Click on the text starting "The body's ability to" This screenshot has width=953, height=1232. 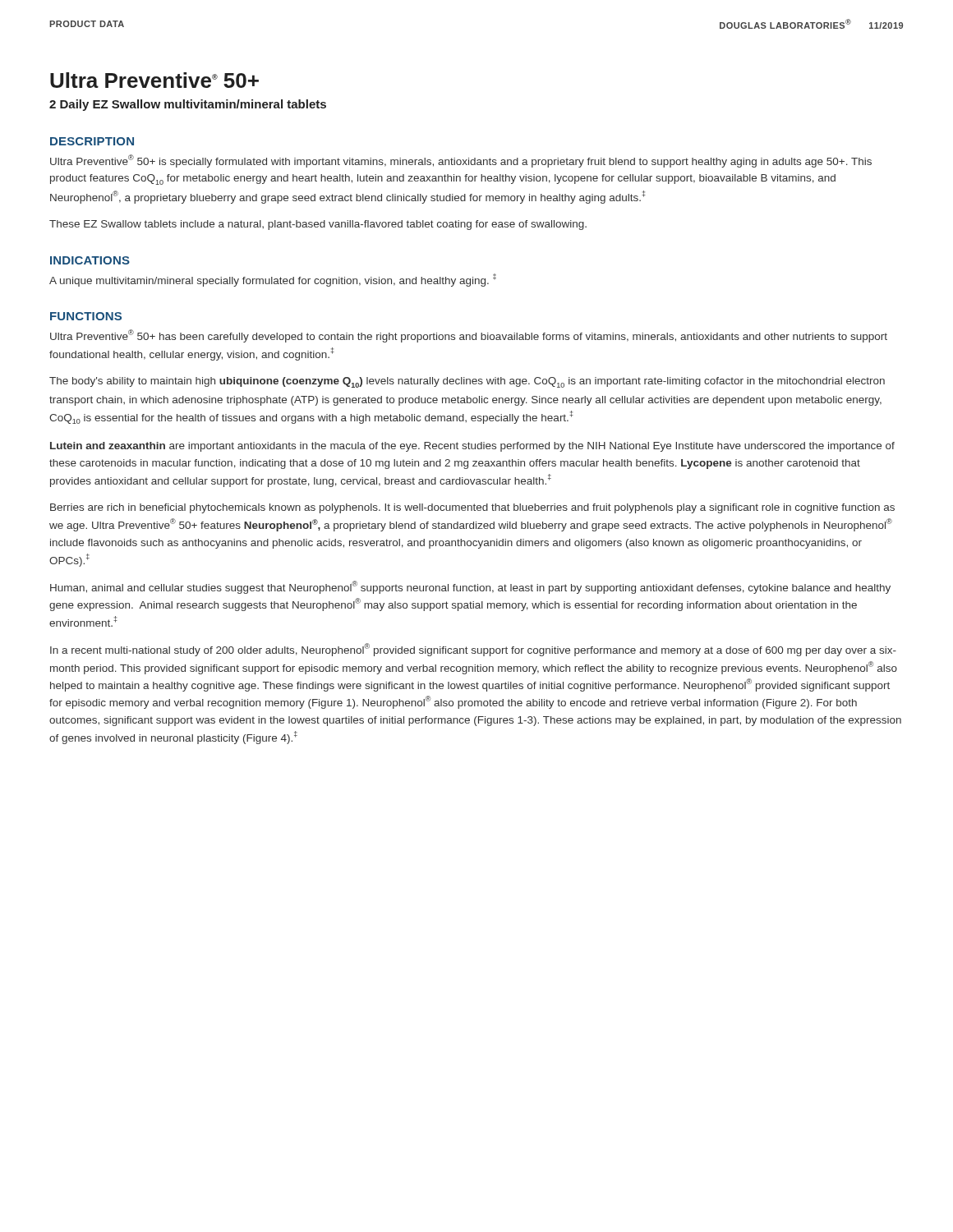point(467,400)
